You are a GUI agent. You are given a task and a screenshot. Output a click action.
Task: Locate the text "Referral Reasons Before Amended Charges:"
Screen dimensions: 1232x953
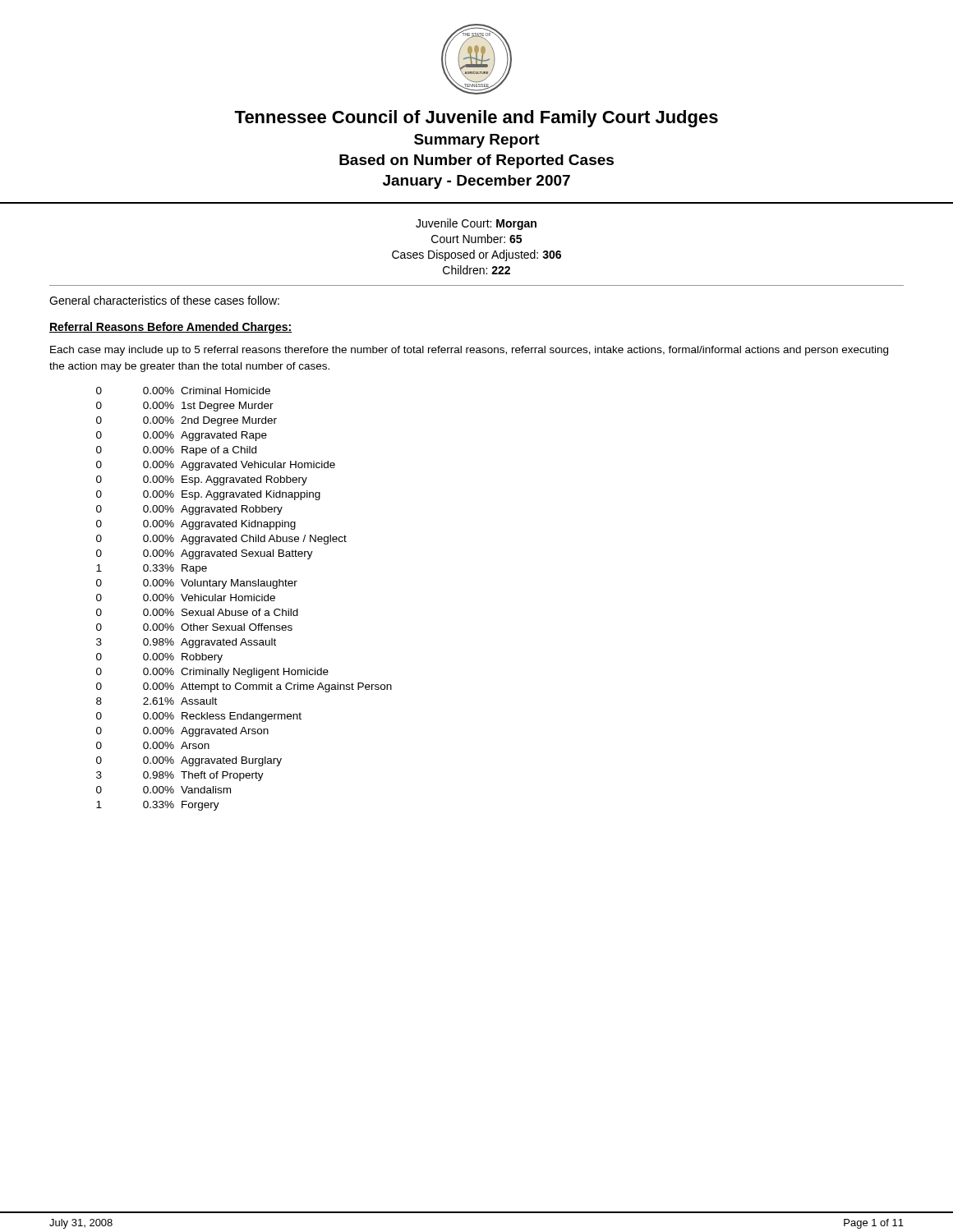coord(171,327)
